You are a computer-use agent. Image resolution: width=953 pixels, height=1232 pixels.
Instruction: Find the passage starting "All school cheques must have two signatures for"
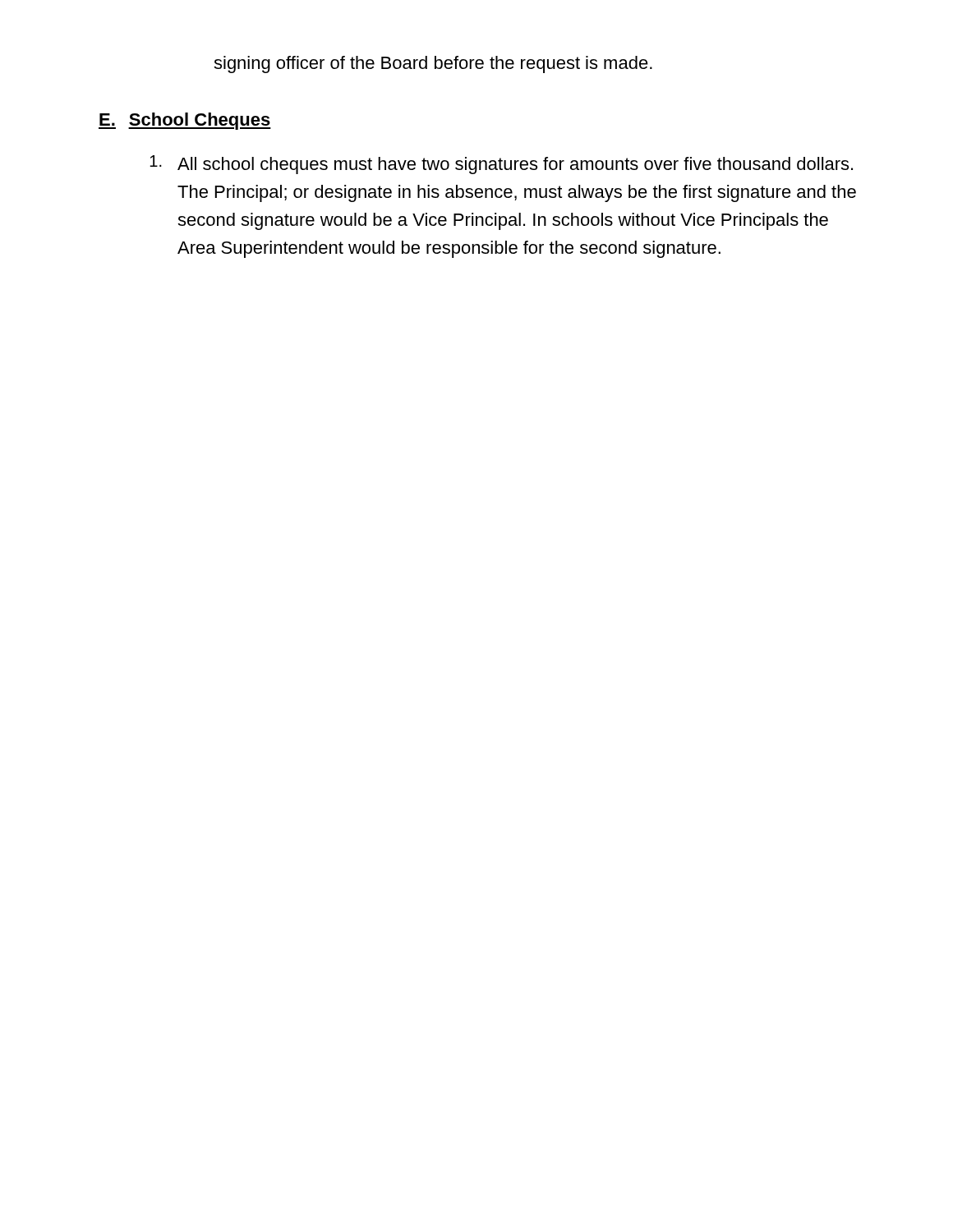(x=505, y=206)
